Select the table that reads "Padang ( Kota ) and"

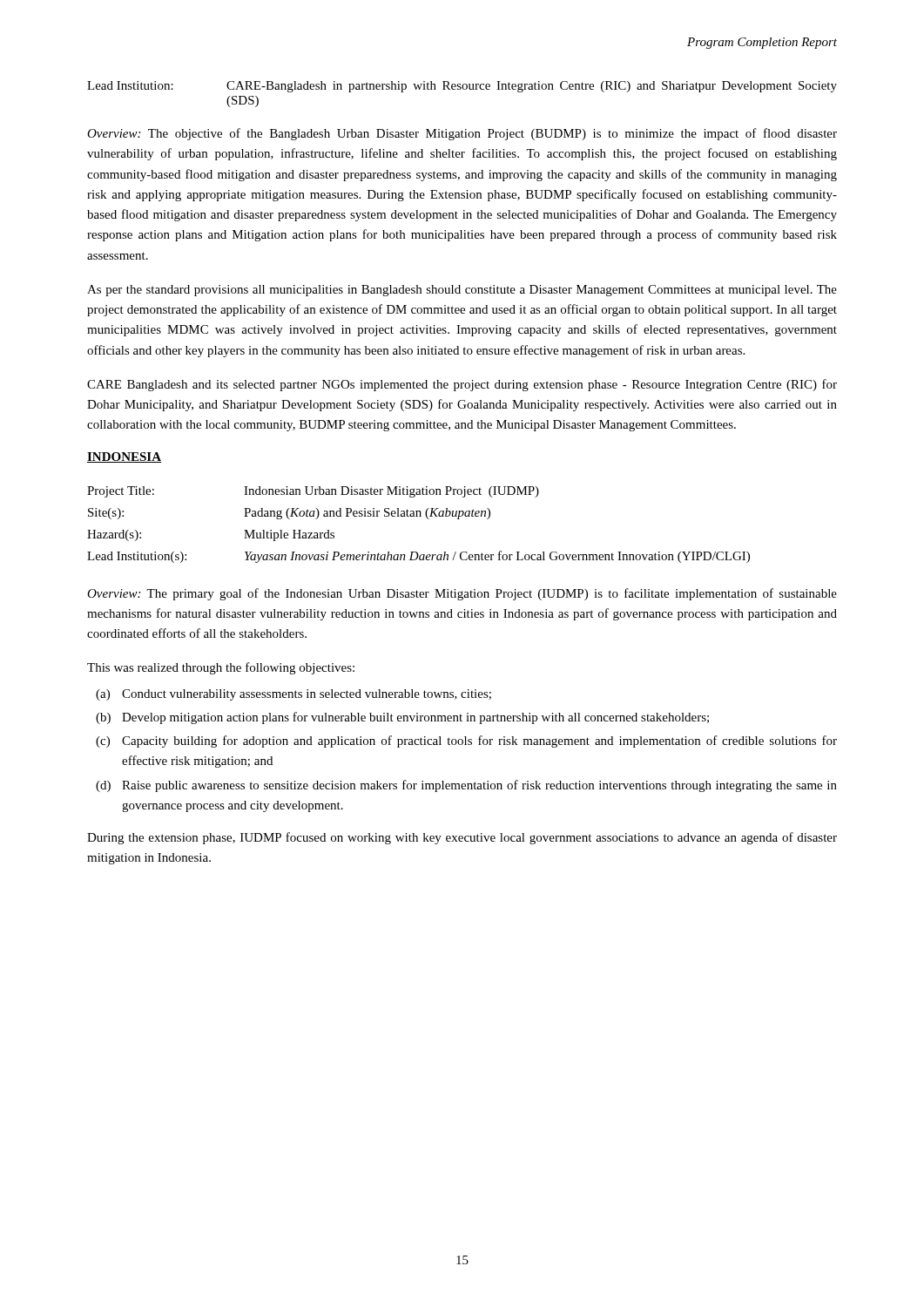coord(462,524)
